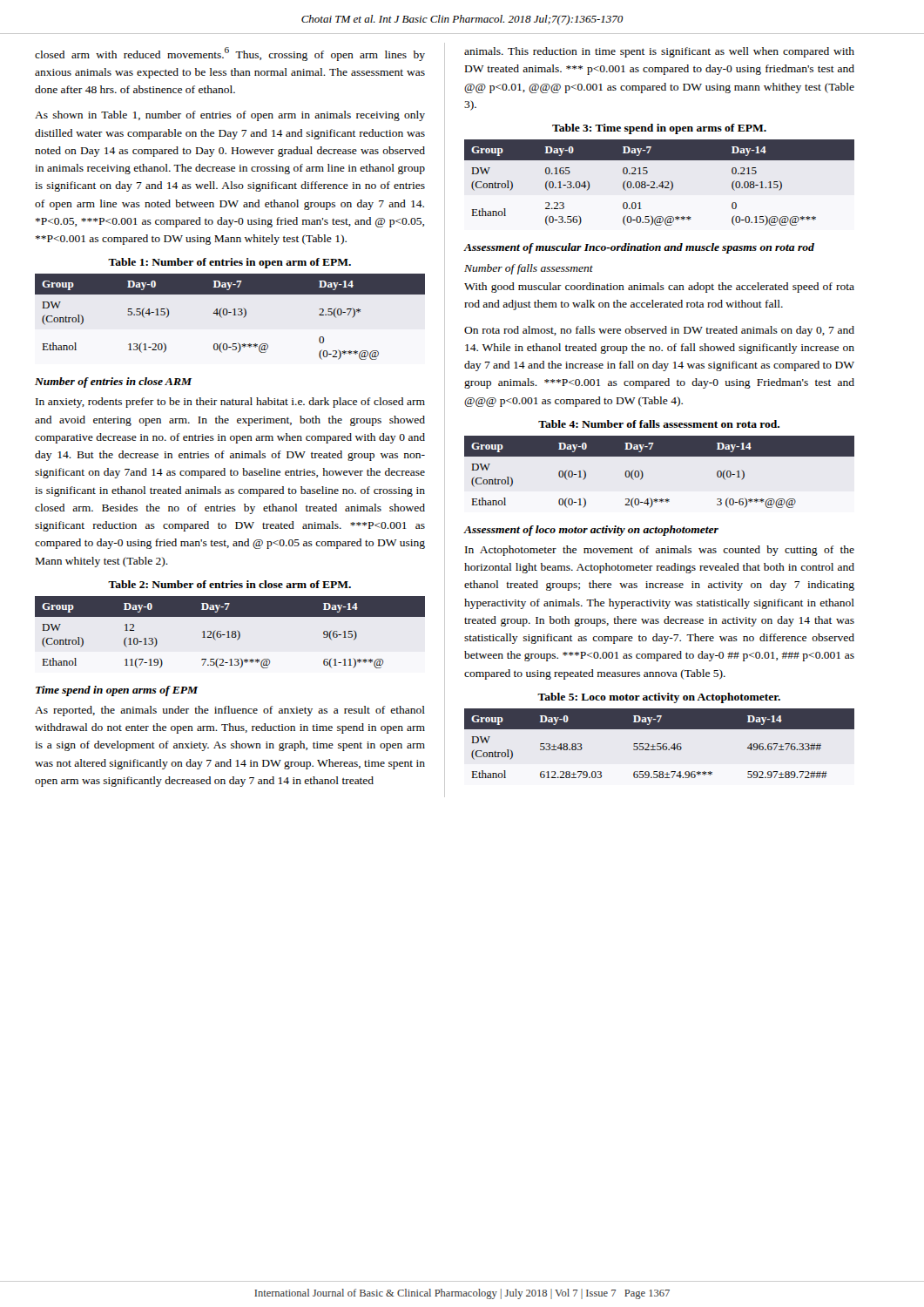Click the passage that begins "As reported, the animals under the influence of"
The width and height of the screenshot is (924, 1307).
[x=230, y=745]
